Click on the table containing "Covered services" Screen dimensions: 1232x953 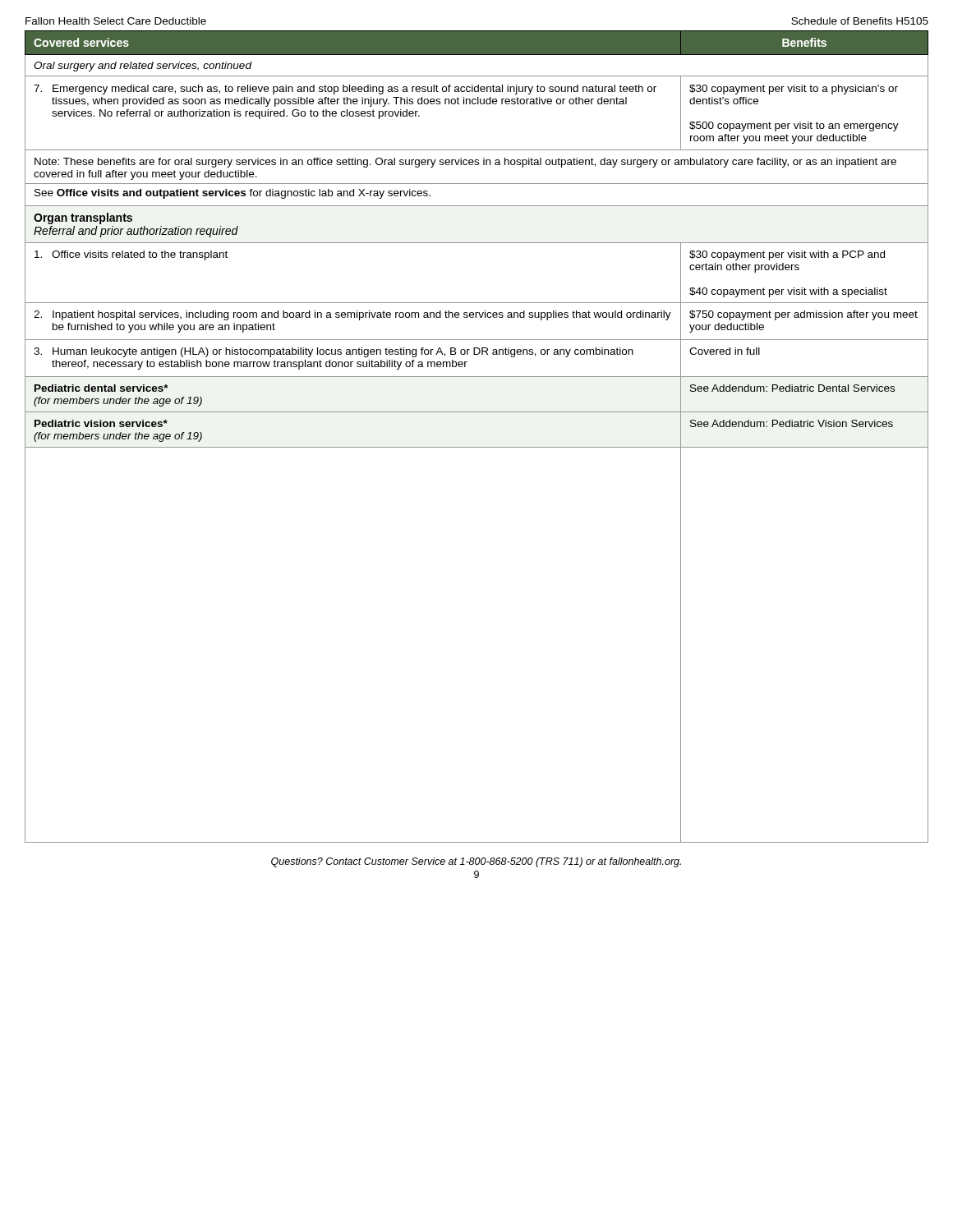click(476, 437)
